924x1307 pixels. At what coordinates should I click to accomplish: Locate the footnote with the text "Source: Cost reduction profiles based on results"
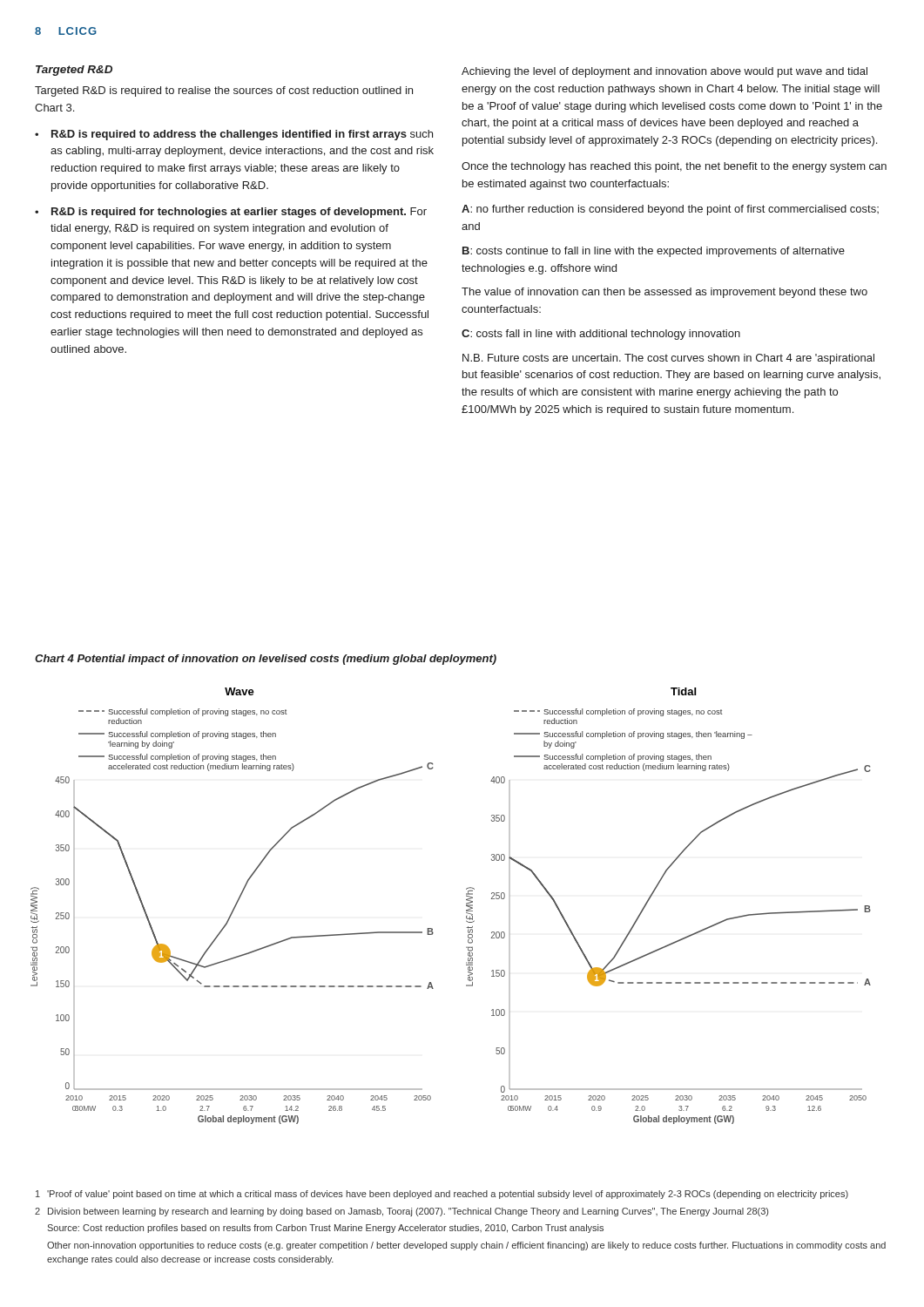319,1228
